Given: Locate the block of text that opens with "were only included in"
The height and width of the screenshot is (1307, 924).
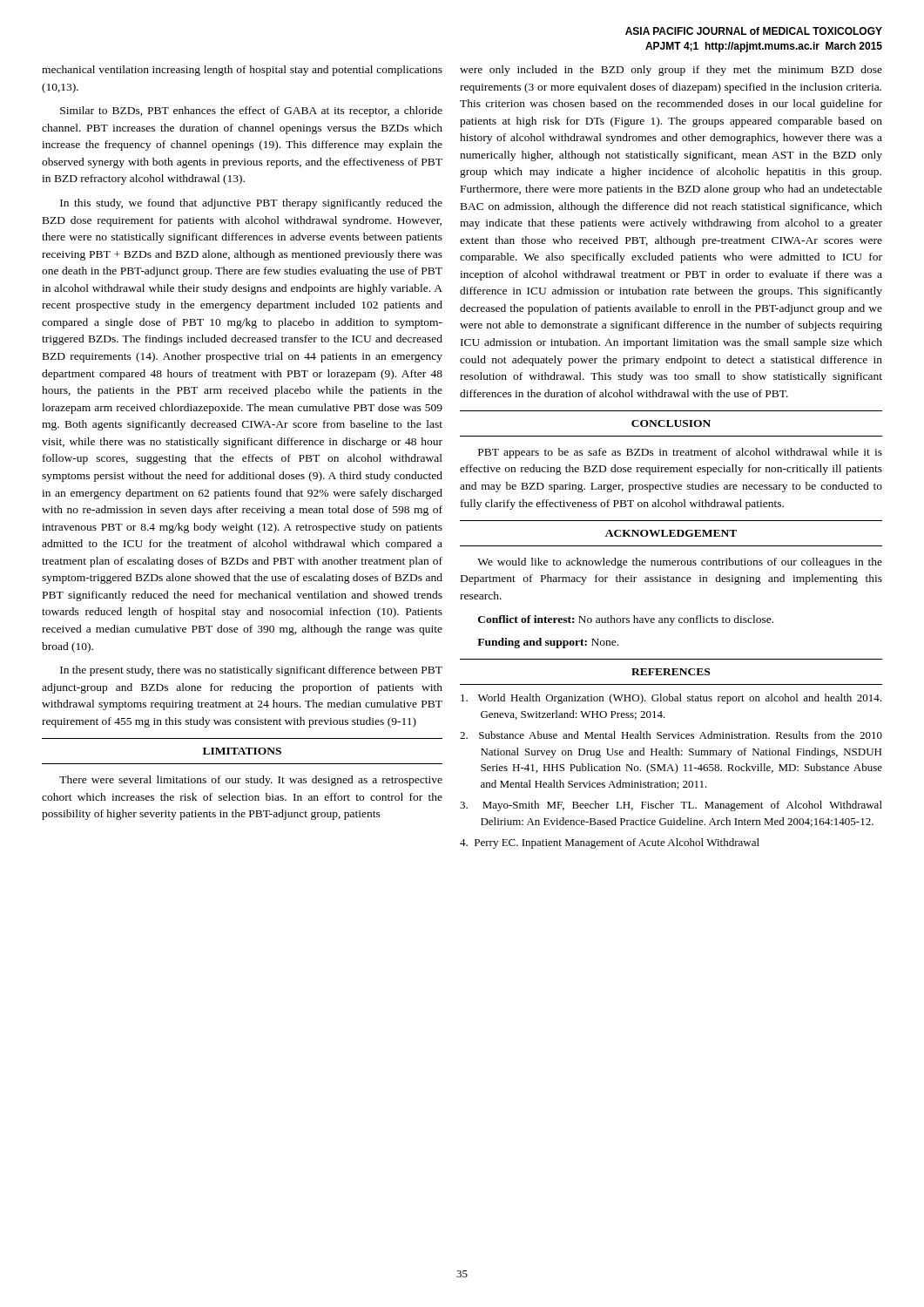Looking at the screenshot, I should 671,231.
